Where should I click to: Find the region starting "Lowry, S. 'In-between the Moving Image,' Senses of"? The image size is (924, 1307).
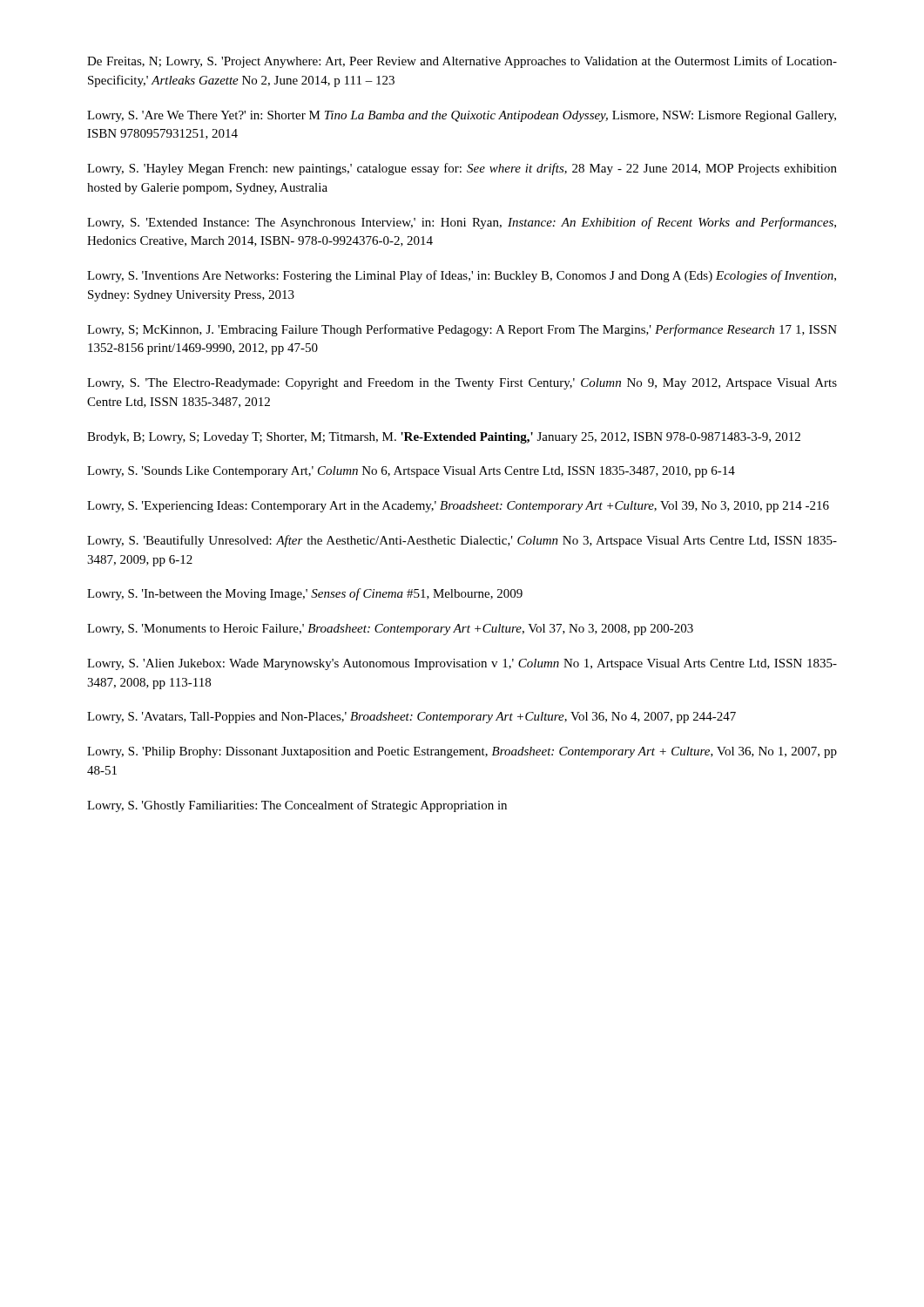pyautogui.click(x=305, y=594)
